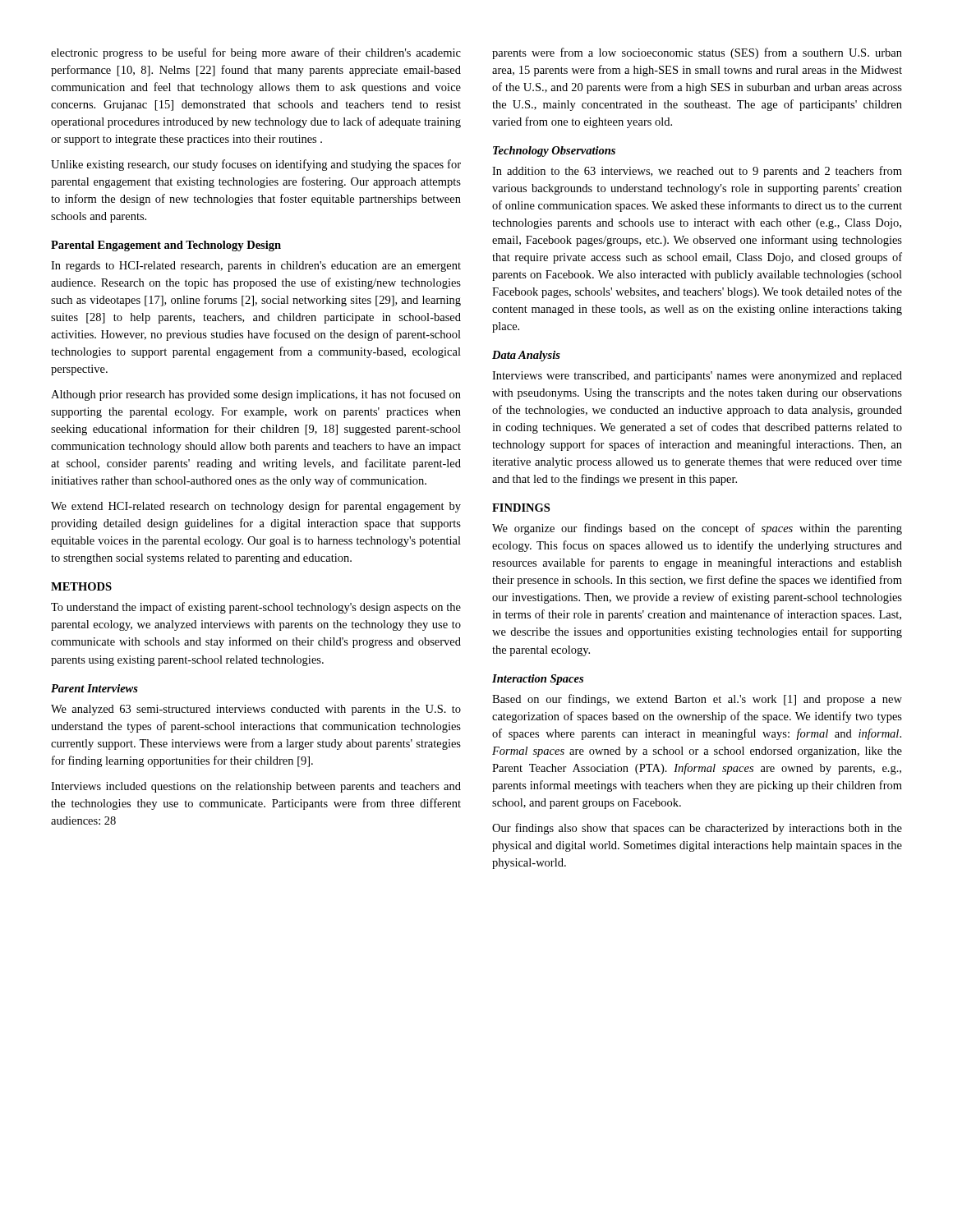Navigate to the region starting "We organize our"
Screen dimensions: 1232x953
pyautogui.click(x=697, y=589)
